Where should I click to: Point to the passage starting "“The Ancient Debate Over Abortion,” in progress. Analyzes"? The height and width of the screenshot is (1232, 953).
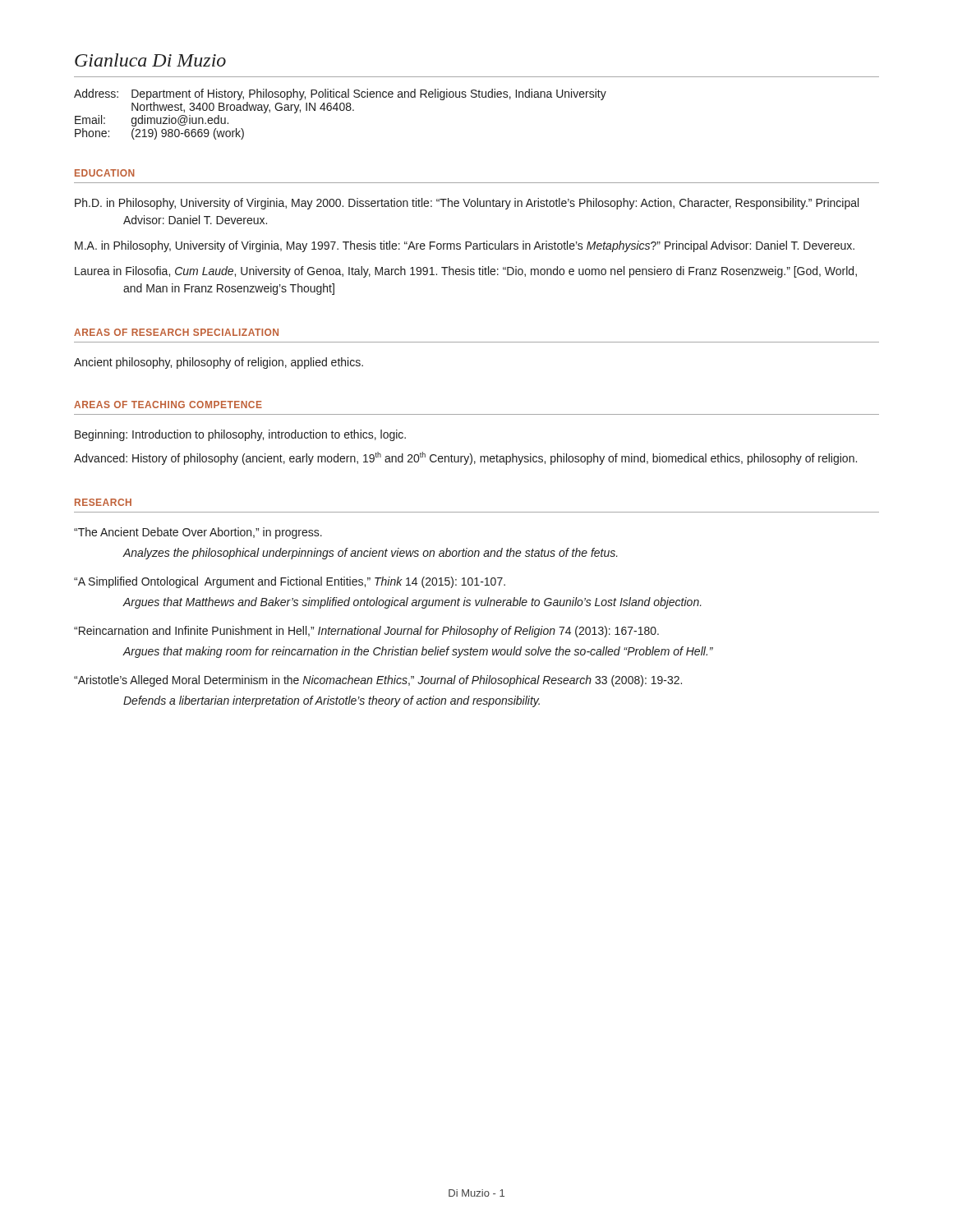[x=476, y=543]
